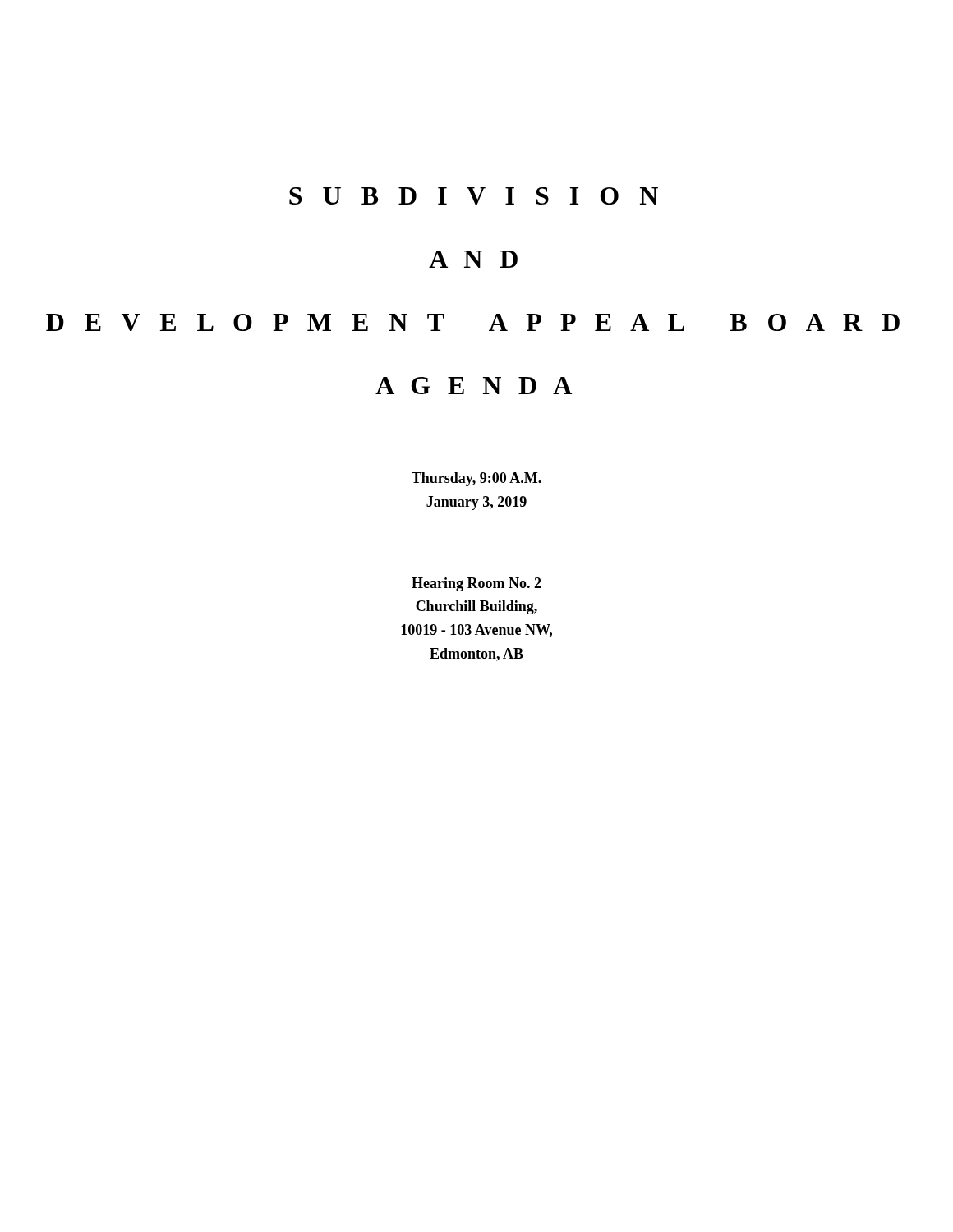The width and height of the screenshot is (953, 1232).
Task: Select the title containing "A N D"
Action: [x=476, y=259]
